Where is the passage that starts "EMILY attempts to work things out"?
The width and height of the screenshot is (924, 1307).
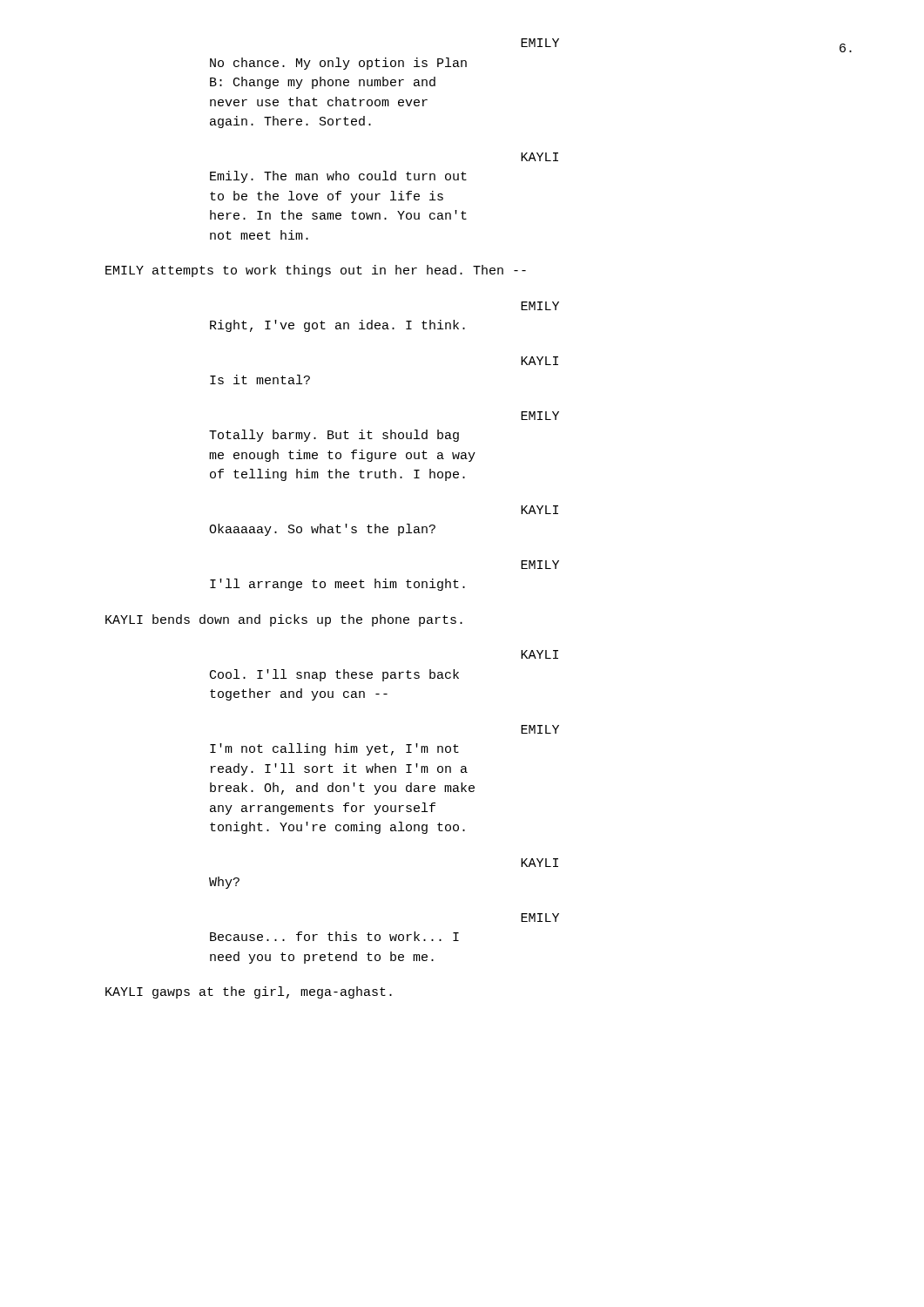pyautogui.click(x=462, y=272)
